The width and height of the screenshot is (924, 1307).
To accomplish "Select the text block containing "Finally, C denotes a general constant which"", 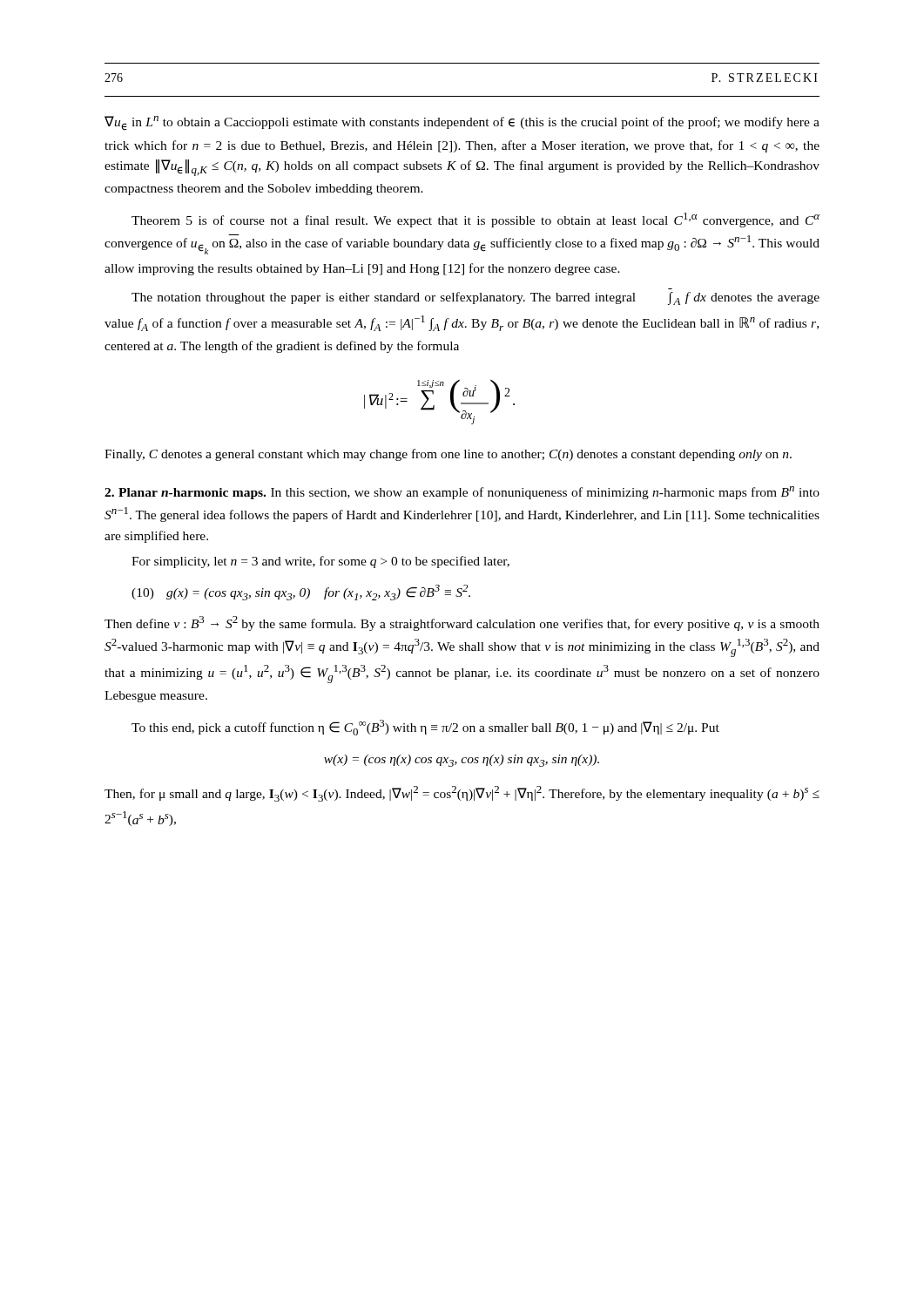I will (462, 453).
